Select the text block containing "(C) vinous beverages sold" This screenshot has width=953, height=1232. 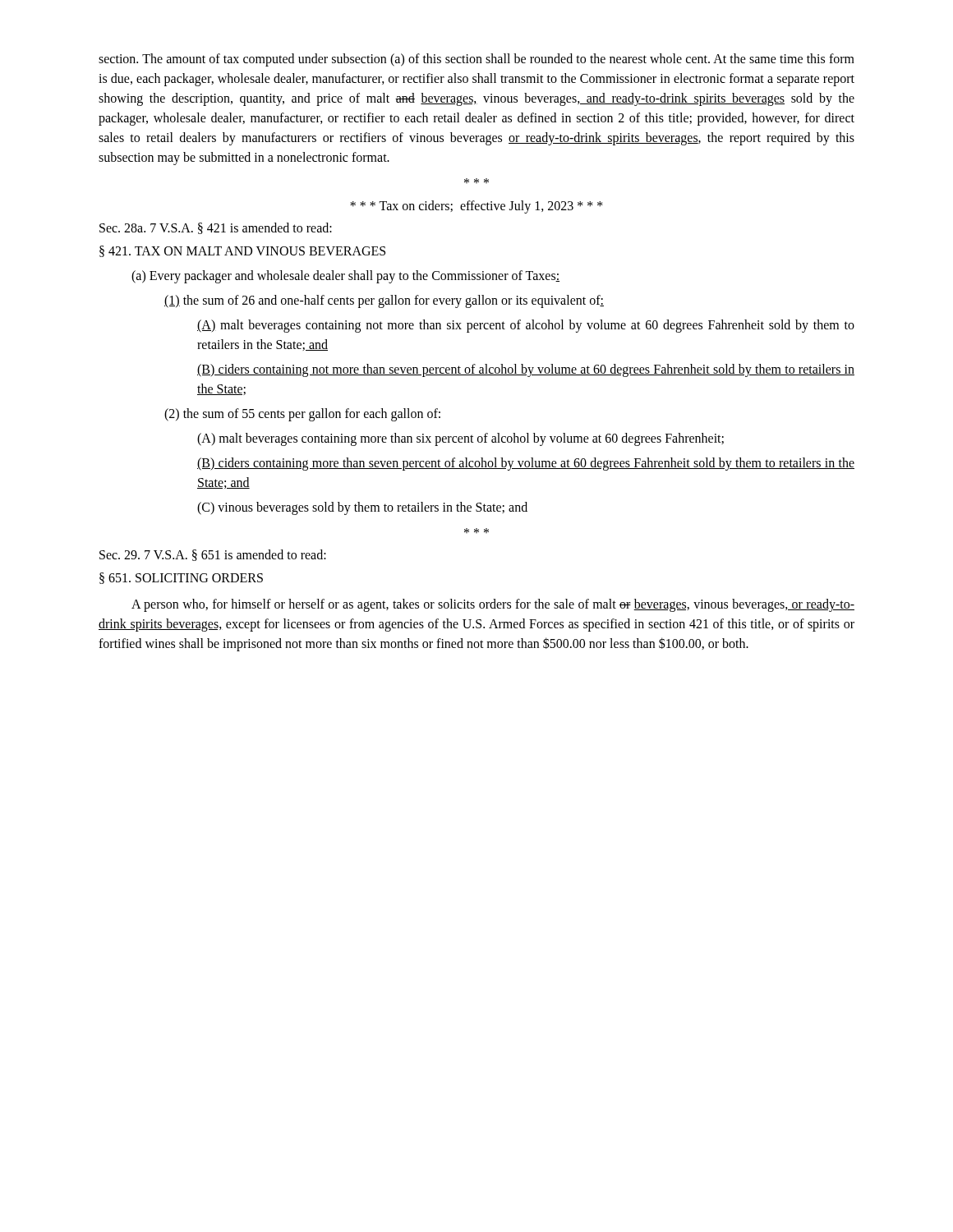(362, 507)
